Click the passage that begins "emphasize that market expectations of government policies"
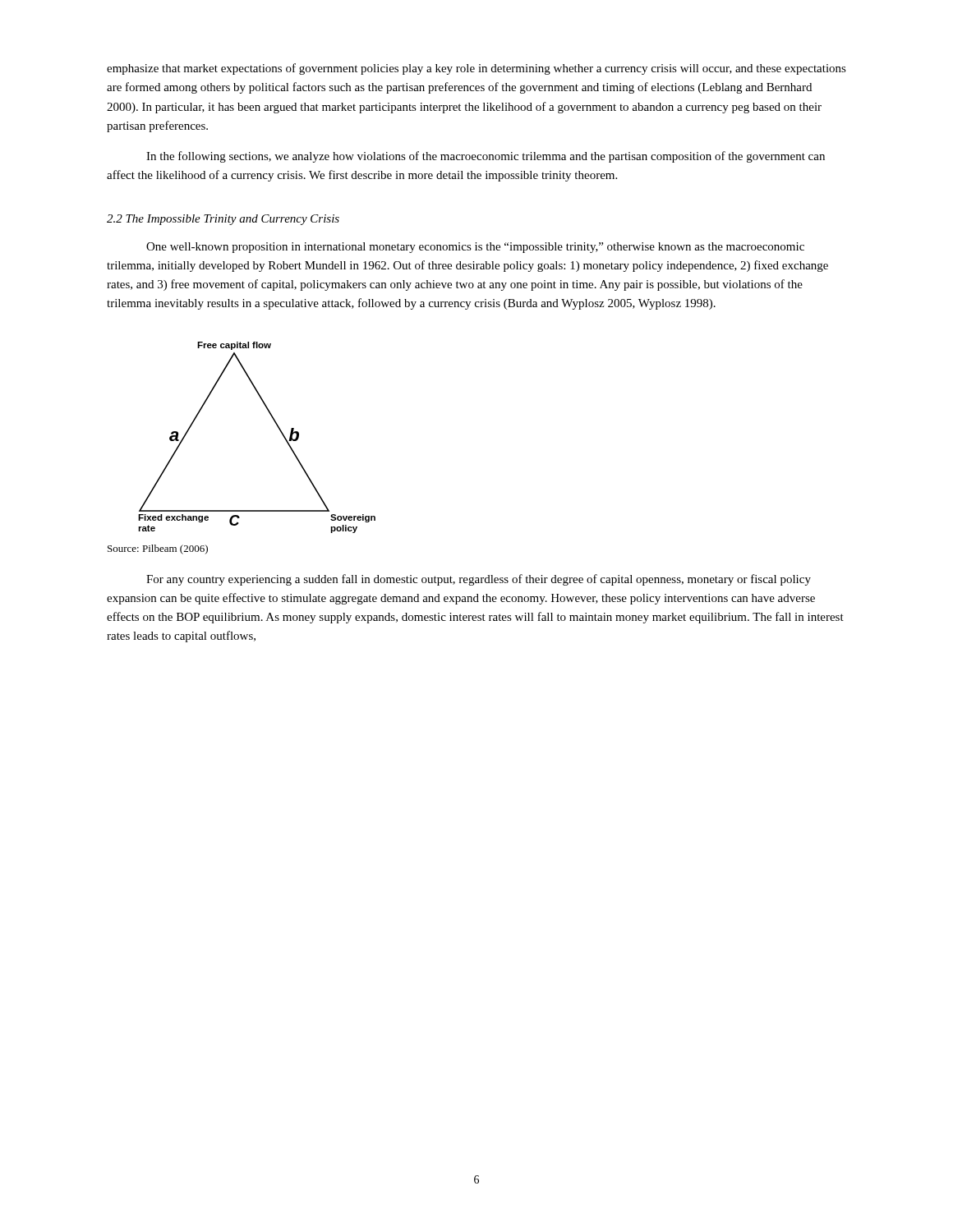Image resolution: width=953 pixels, height=1232 pixels. point(476,97)
